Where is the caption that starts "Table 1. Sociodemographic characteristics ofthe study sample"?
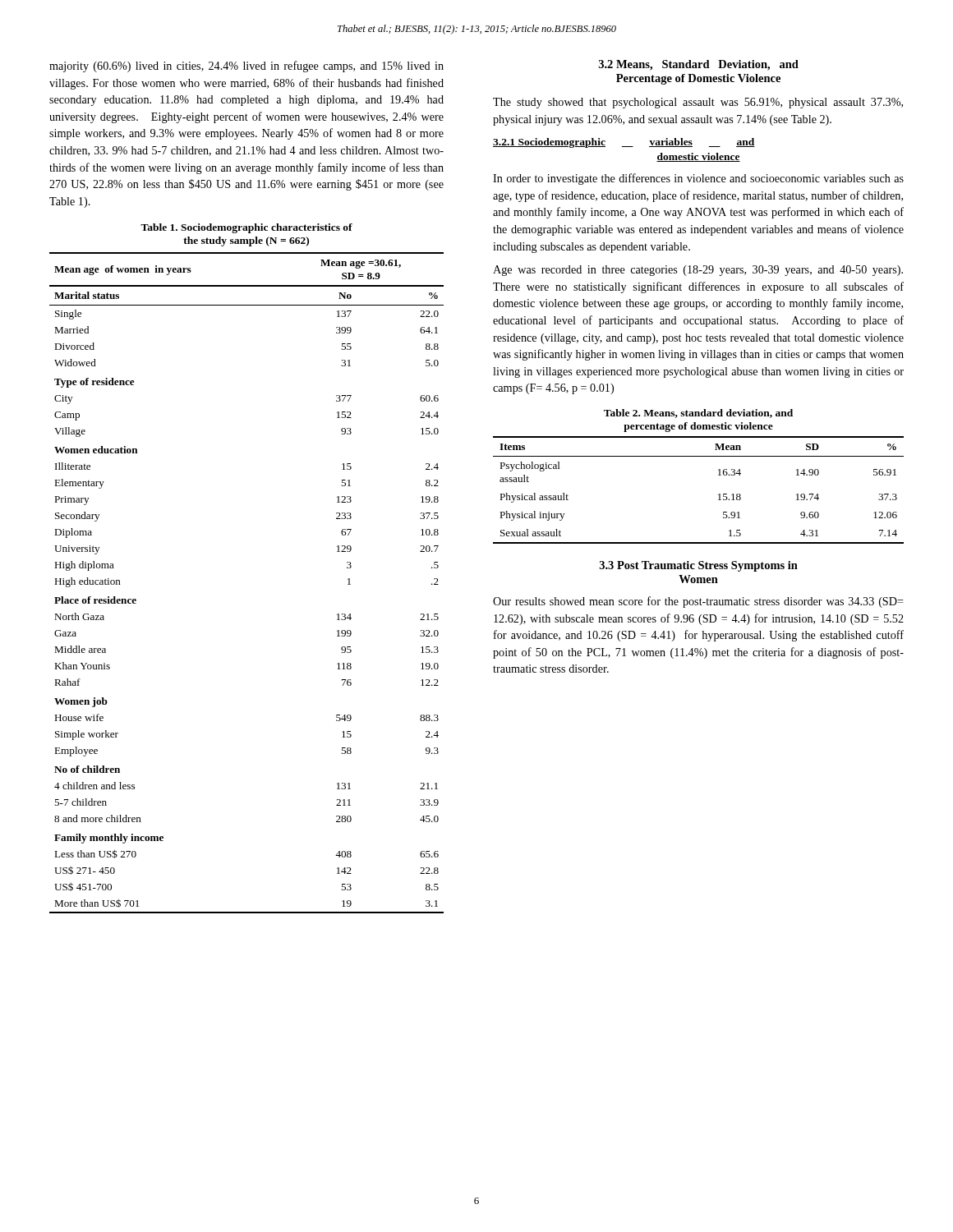Screen dimensions: 1232x953 pyautogui.click(x=246, y=234)
